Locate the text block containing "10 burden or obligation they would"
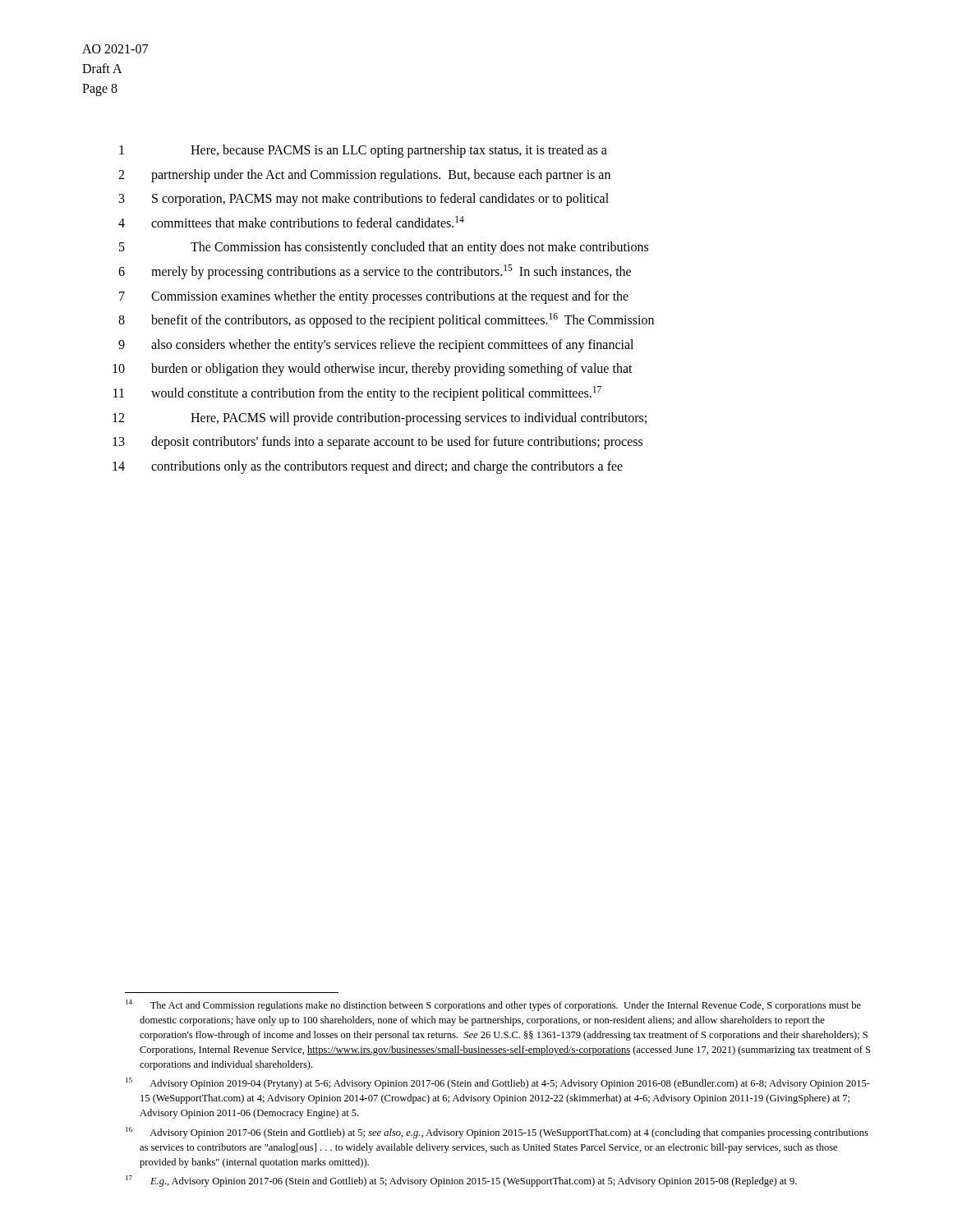This screenshot has height=1232, width=953. click(x=476, y=369)
